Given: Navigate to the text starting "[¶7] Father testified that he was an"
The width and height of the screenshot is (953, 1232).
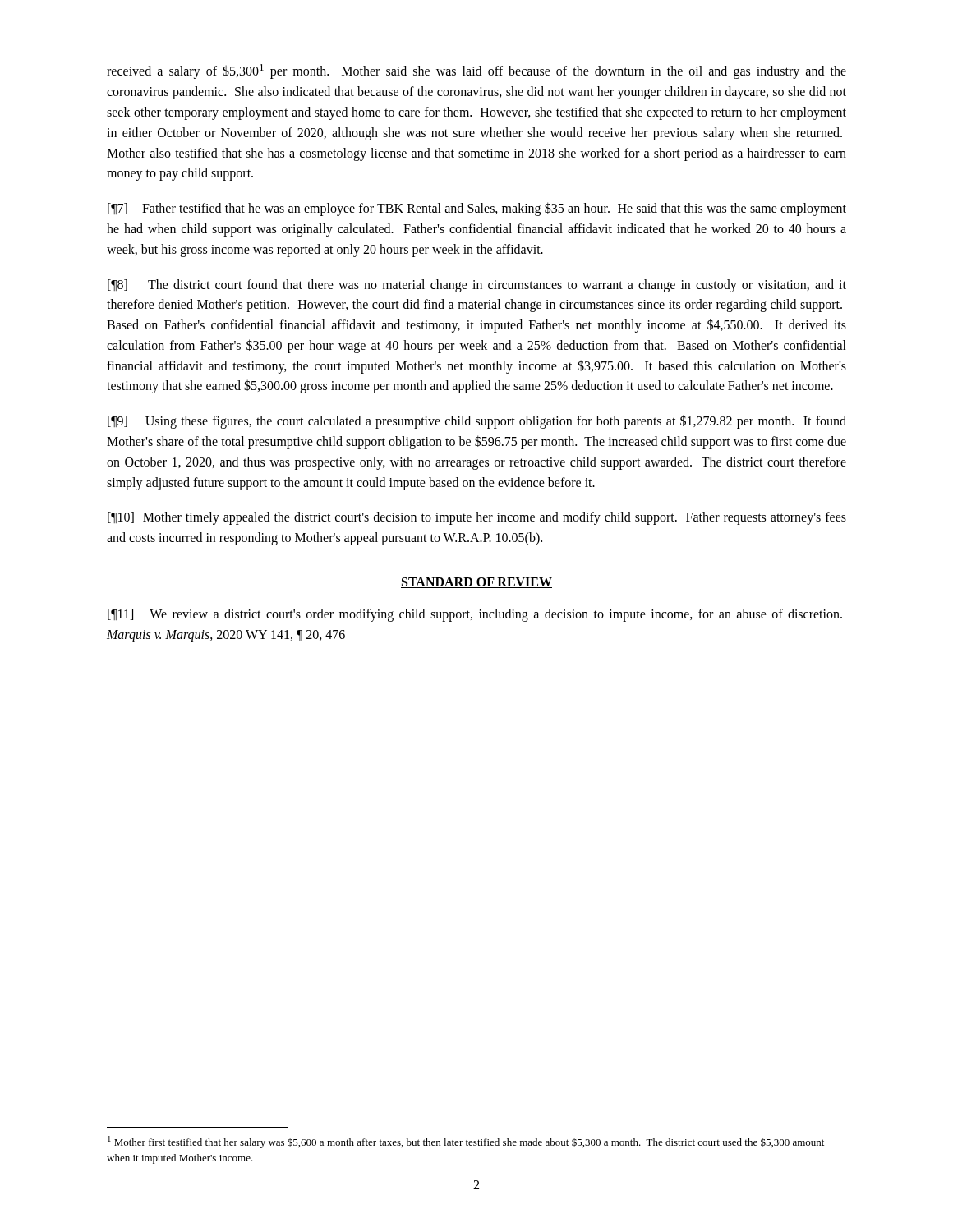Looking at the screenshot, I should point(476,229).
